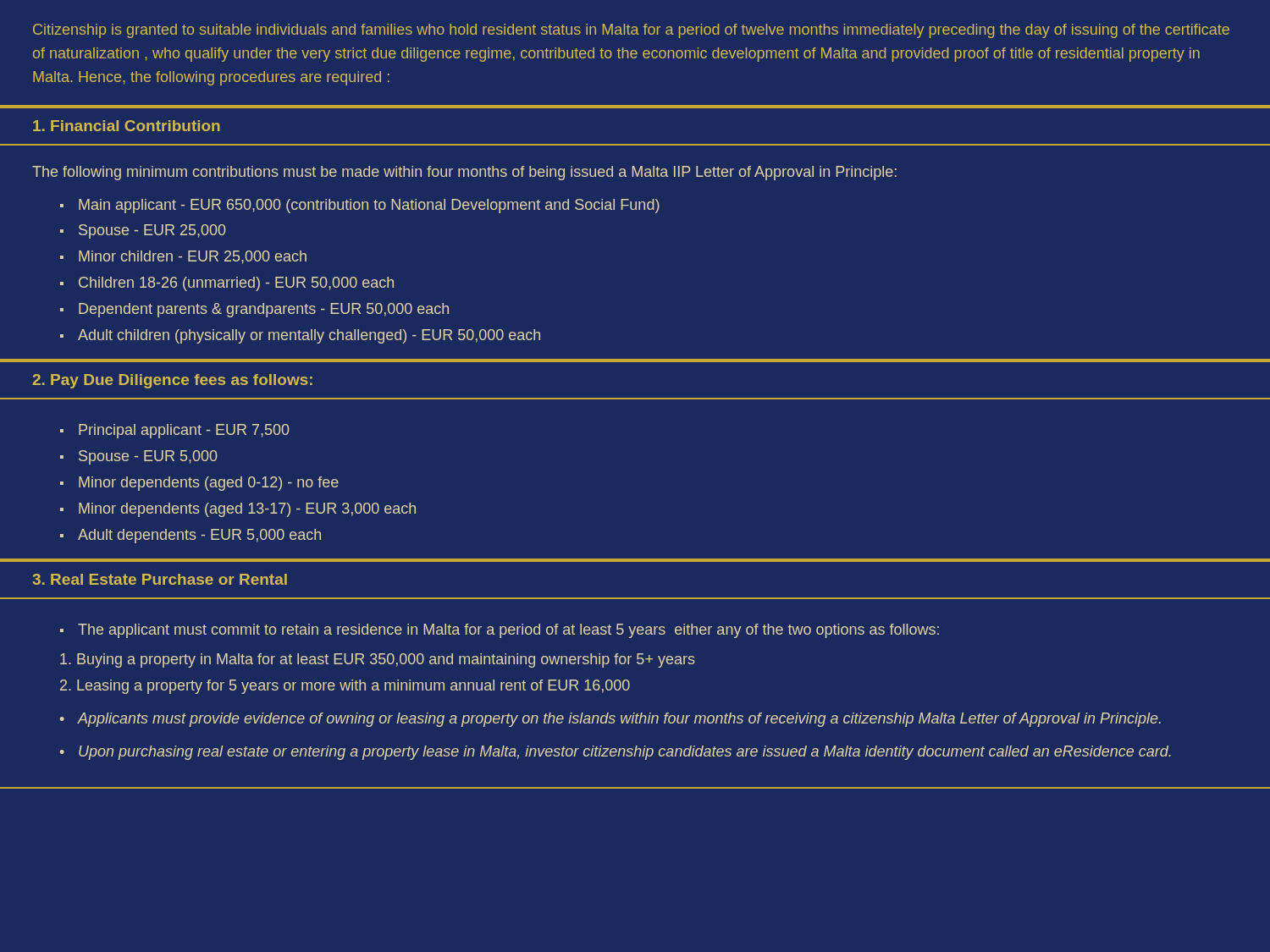
Task: Locate the block of text that opens with "Applicants must provide evidence of owning or leasing"
Action: click(x=620, y=718)
